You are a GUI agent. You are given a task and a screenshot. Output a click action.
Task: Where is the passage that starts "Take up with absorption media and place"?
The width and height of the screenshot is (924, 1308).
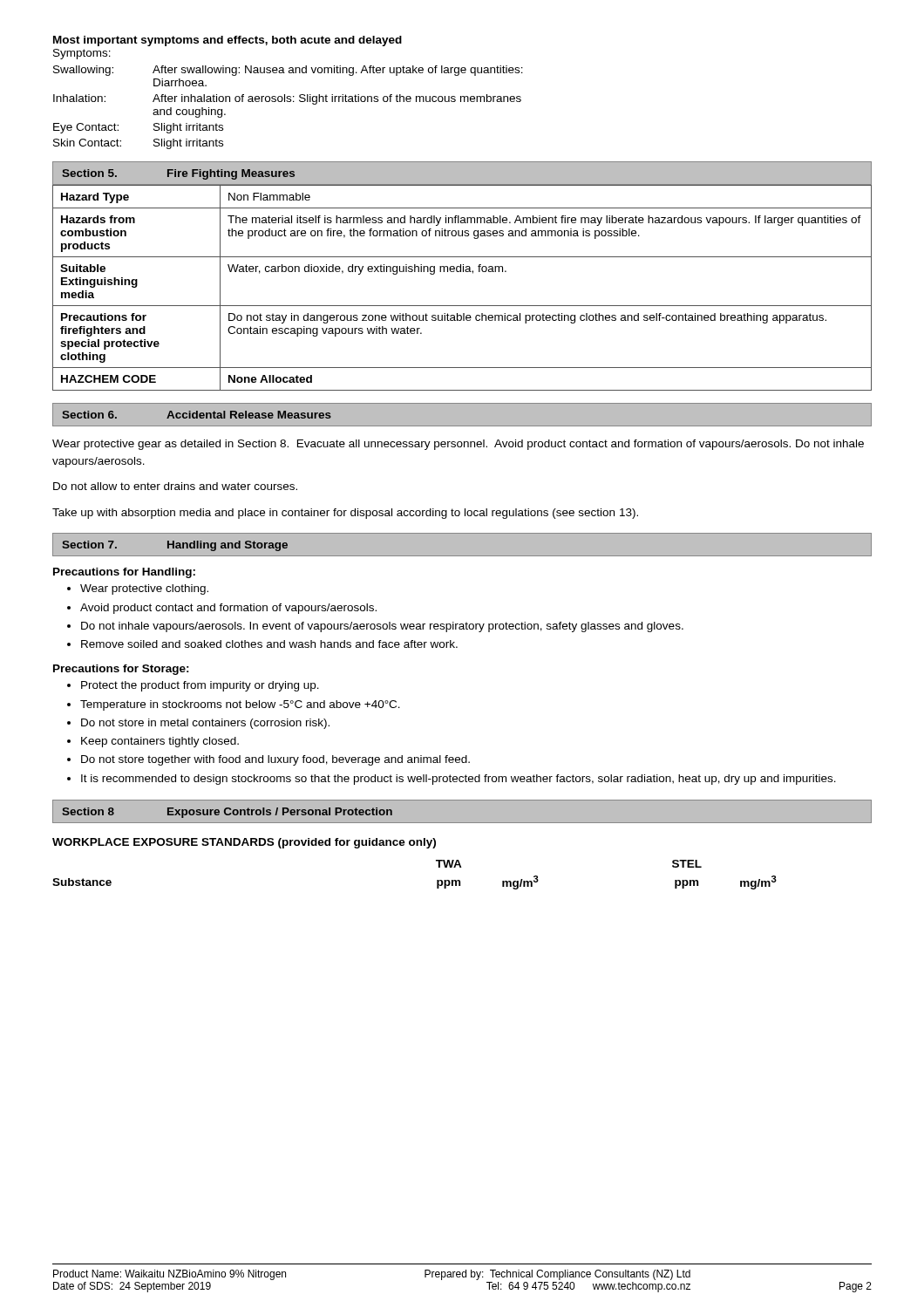[x=346, y=512]
